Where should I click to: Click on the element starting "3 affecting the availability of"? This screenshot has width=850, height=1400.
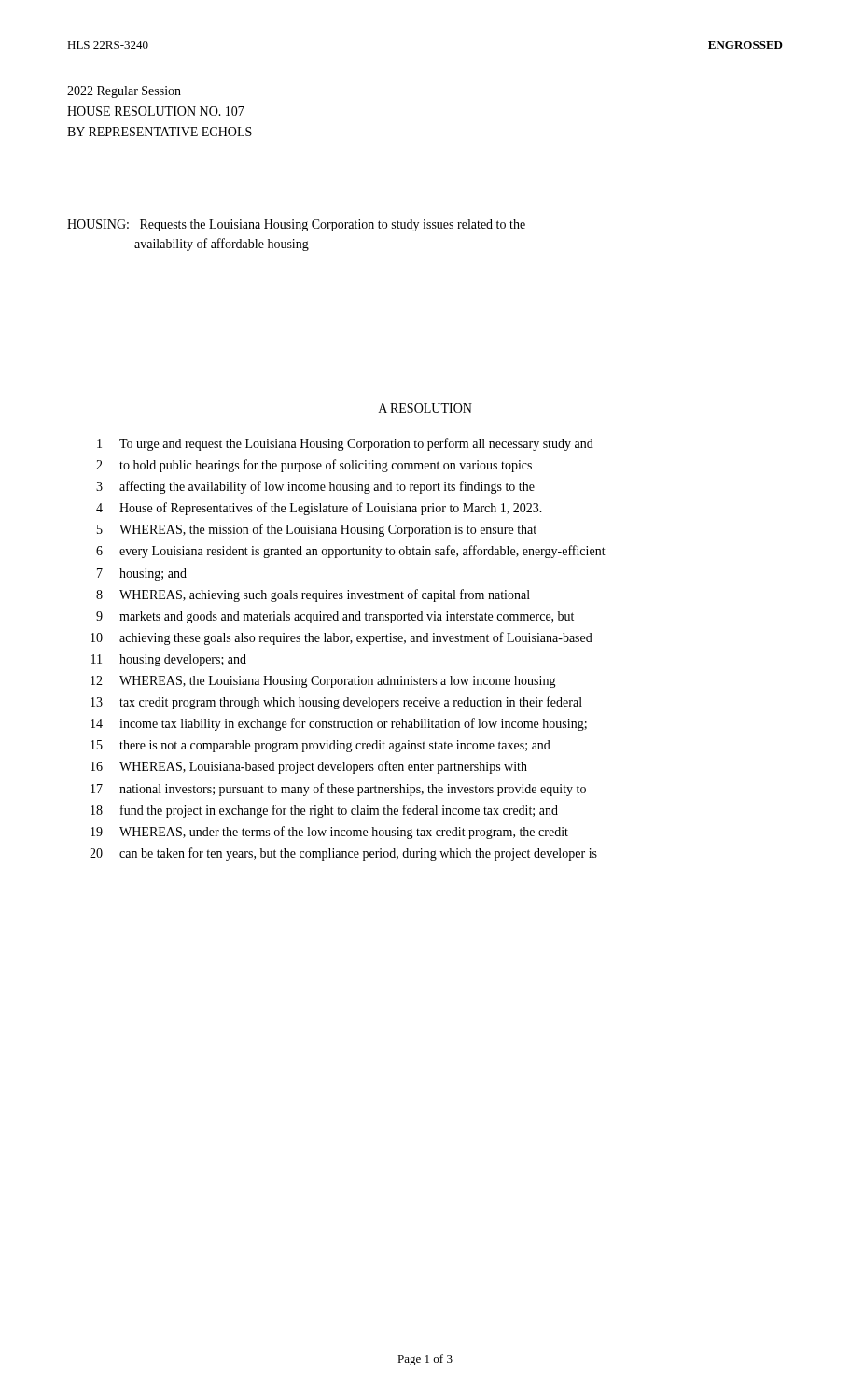pyautogui.click(x=425, y=487)
